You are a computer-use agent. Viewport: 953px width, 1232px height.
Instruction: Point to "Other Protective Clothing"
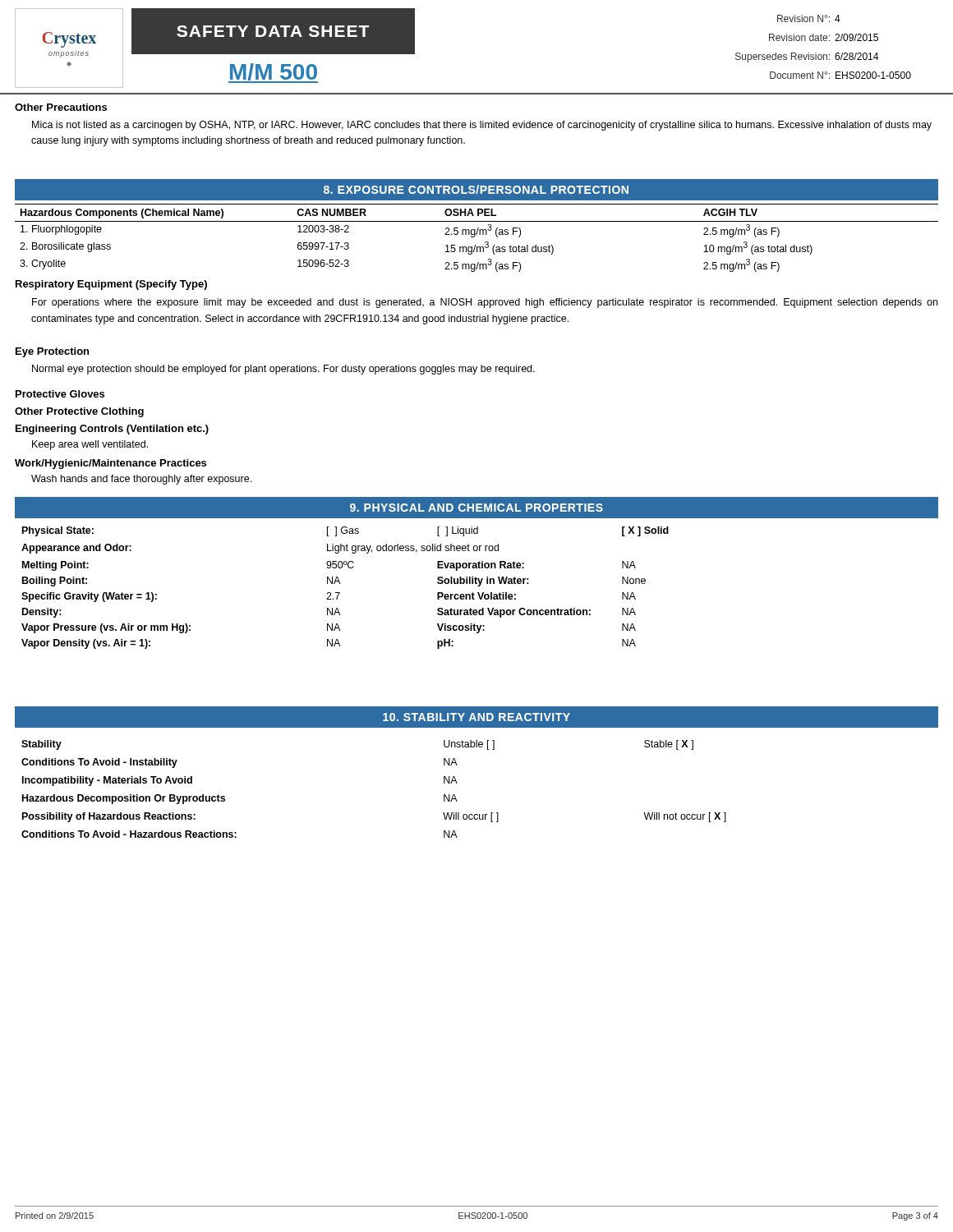point(79,411)
